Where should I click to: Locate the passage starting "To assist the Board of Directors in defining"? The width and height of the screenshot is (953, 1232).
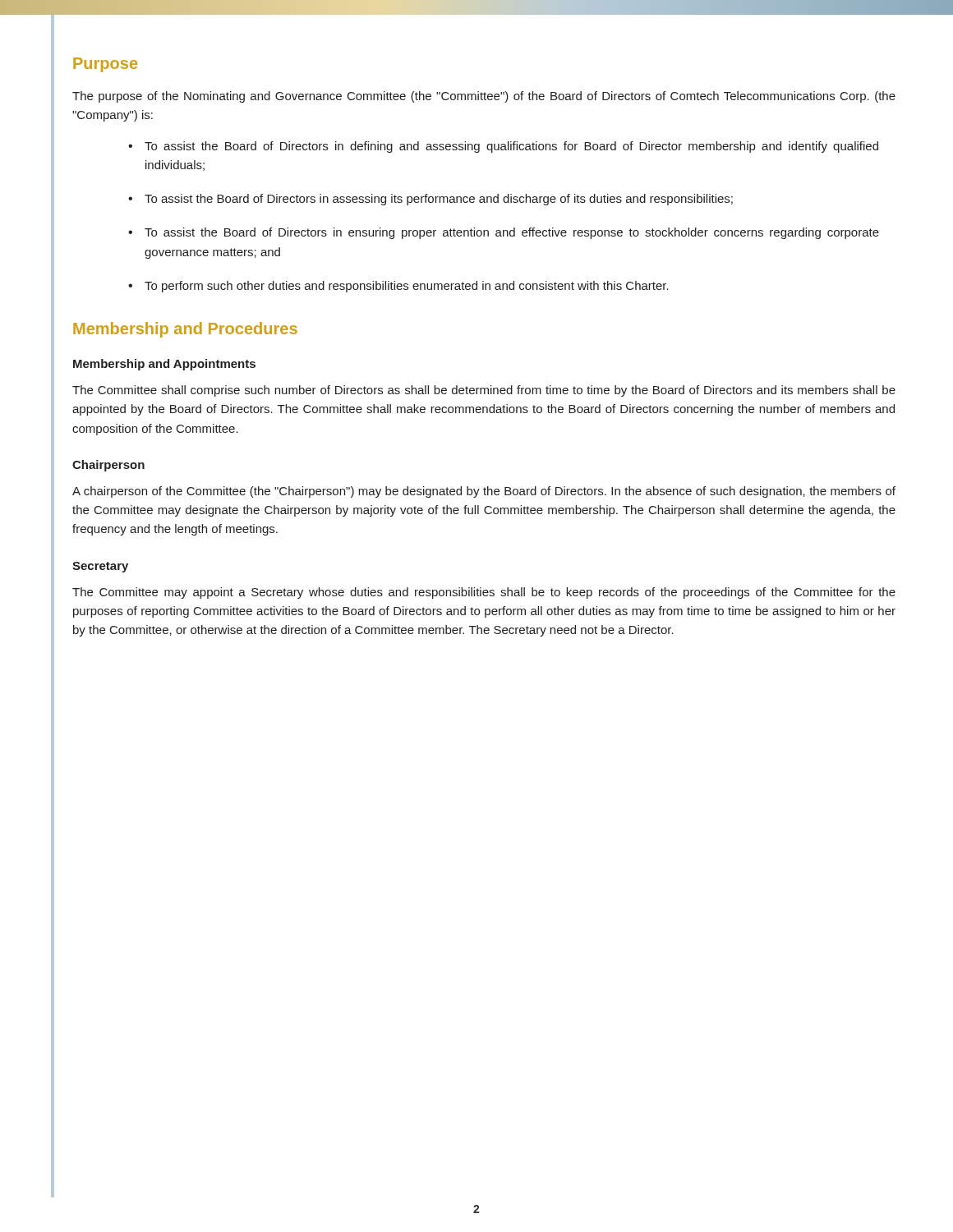coord(512,155)
